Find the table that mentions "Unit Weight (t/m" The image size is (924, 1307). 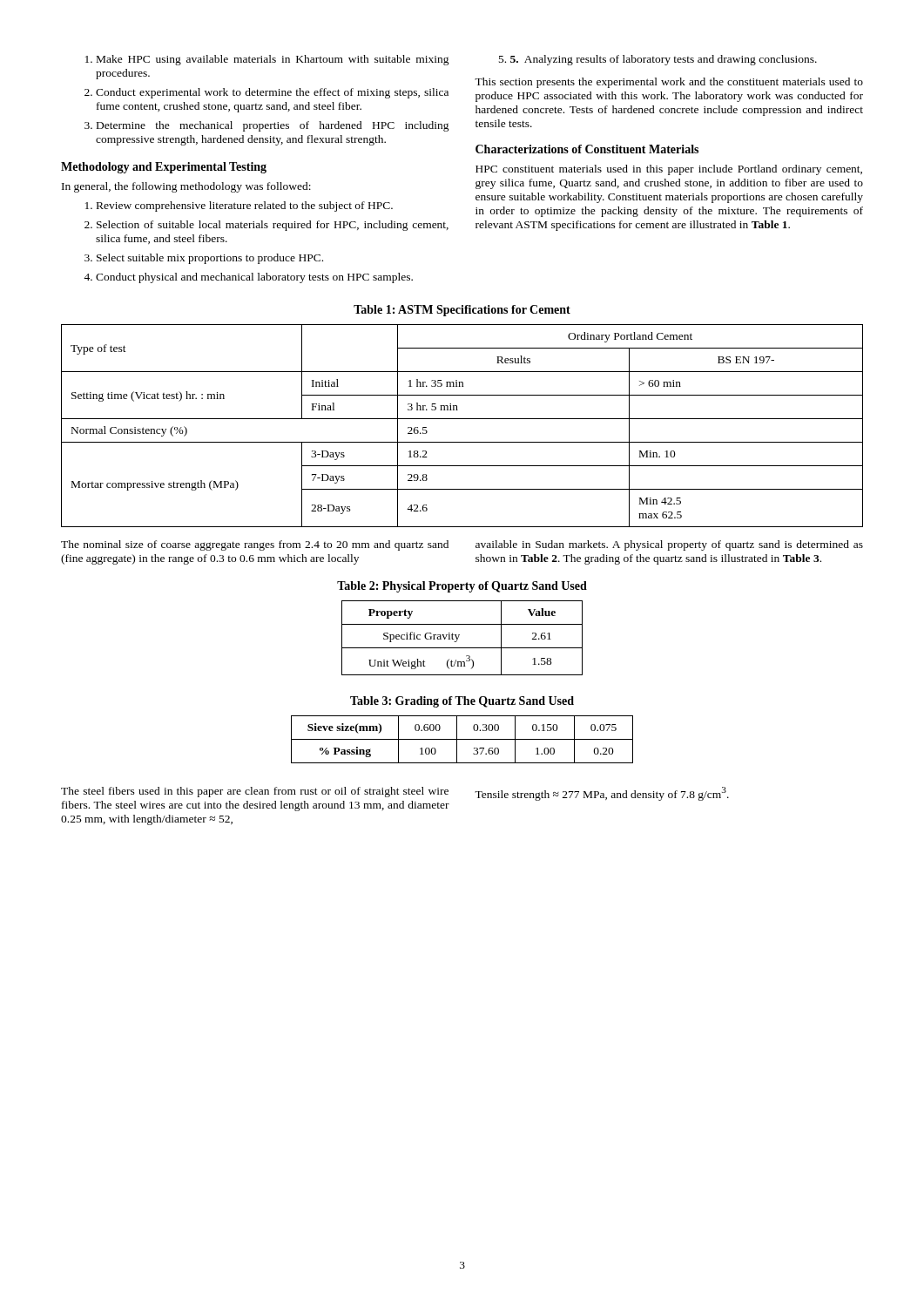(462, 642)
